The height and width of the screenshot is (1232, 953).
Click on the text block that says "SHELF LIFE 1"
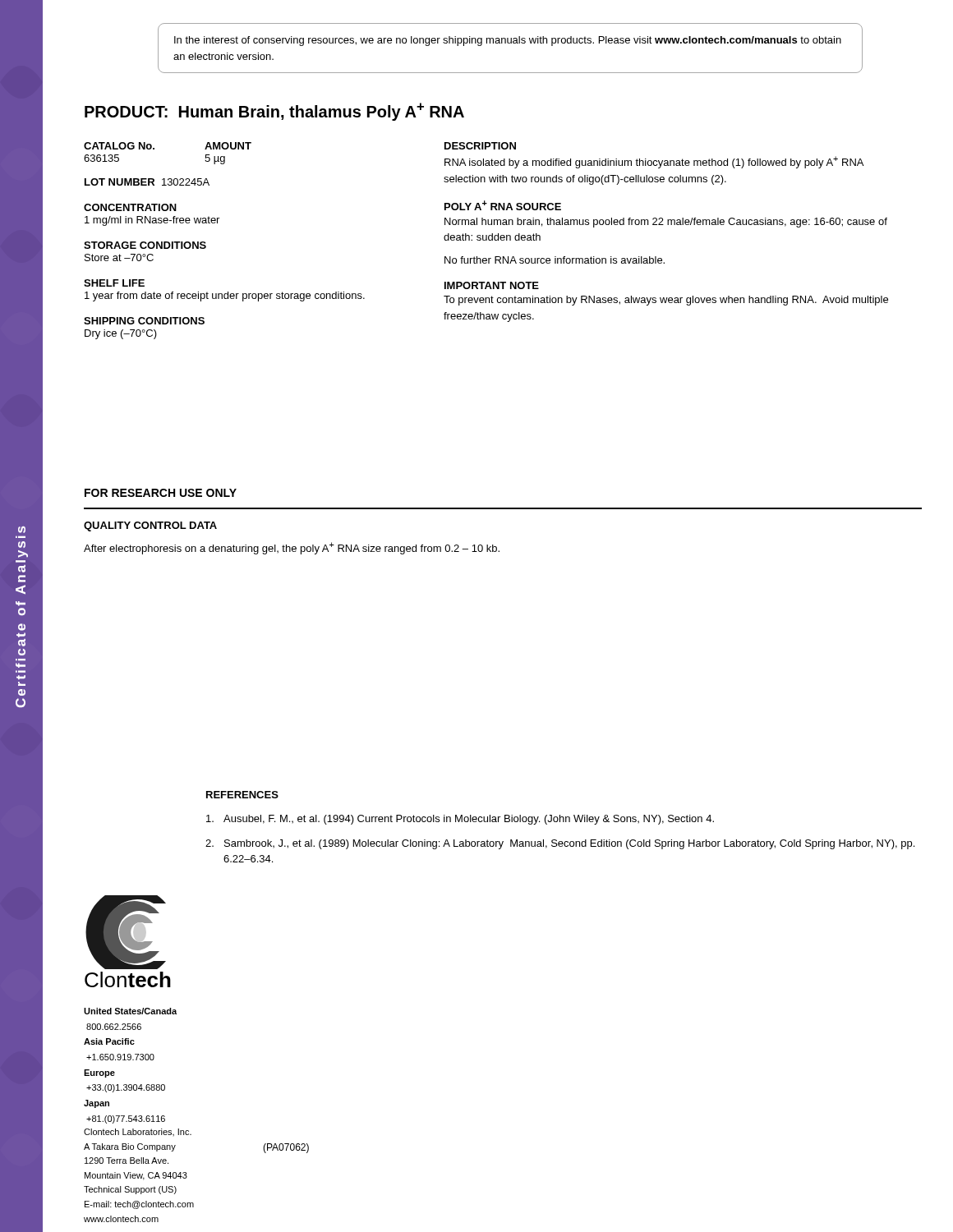click(232, 289)
